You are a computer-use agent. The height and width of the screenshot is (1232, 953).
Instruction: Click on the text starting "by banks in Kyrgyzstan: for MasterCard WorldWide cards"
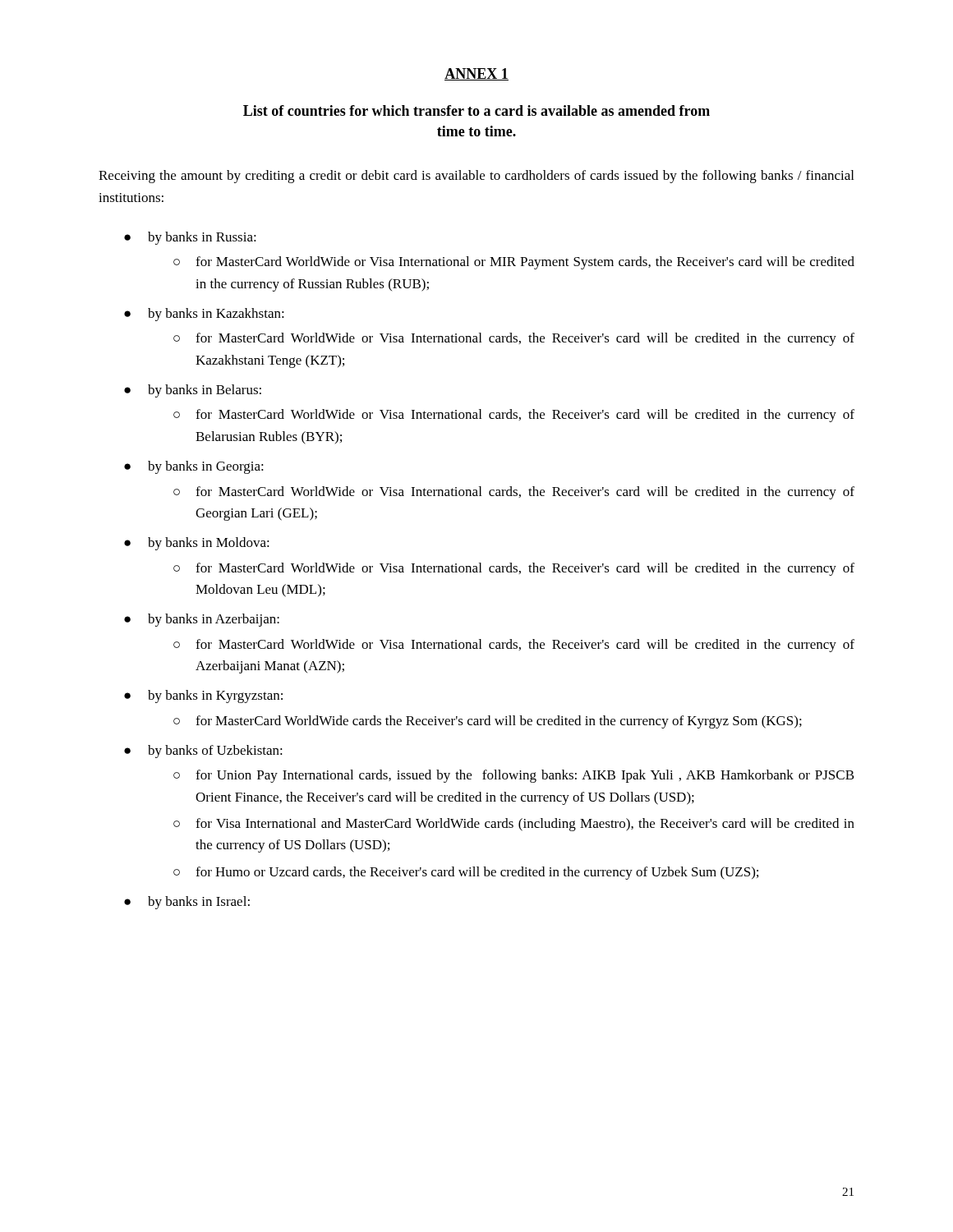click(x=501, y=710)
